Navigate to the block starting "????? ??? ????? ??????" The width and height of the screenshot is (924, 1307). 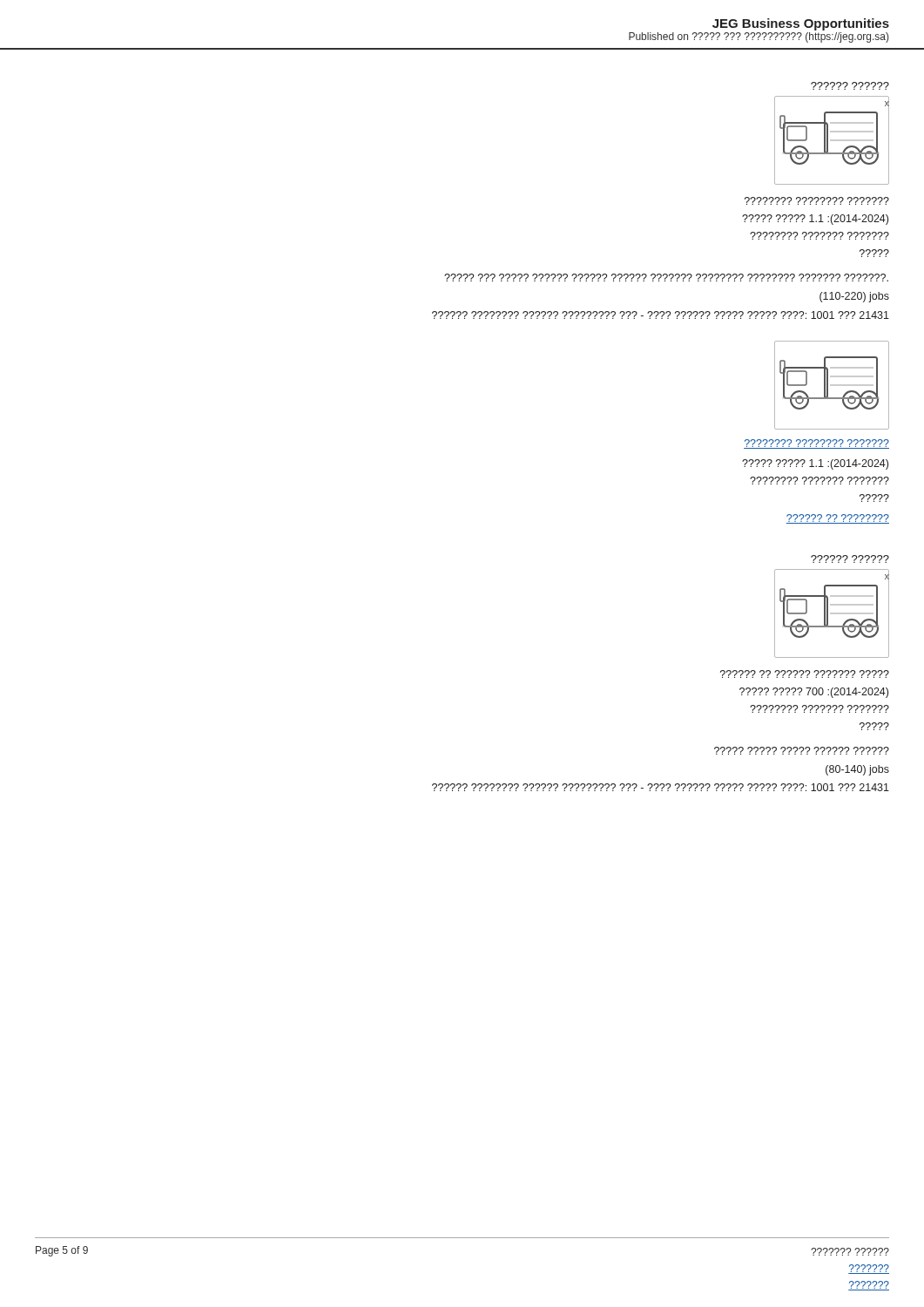pyautogui.click(x=666, y=278)
